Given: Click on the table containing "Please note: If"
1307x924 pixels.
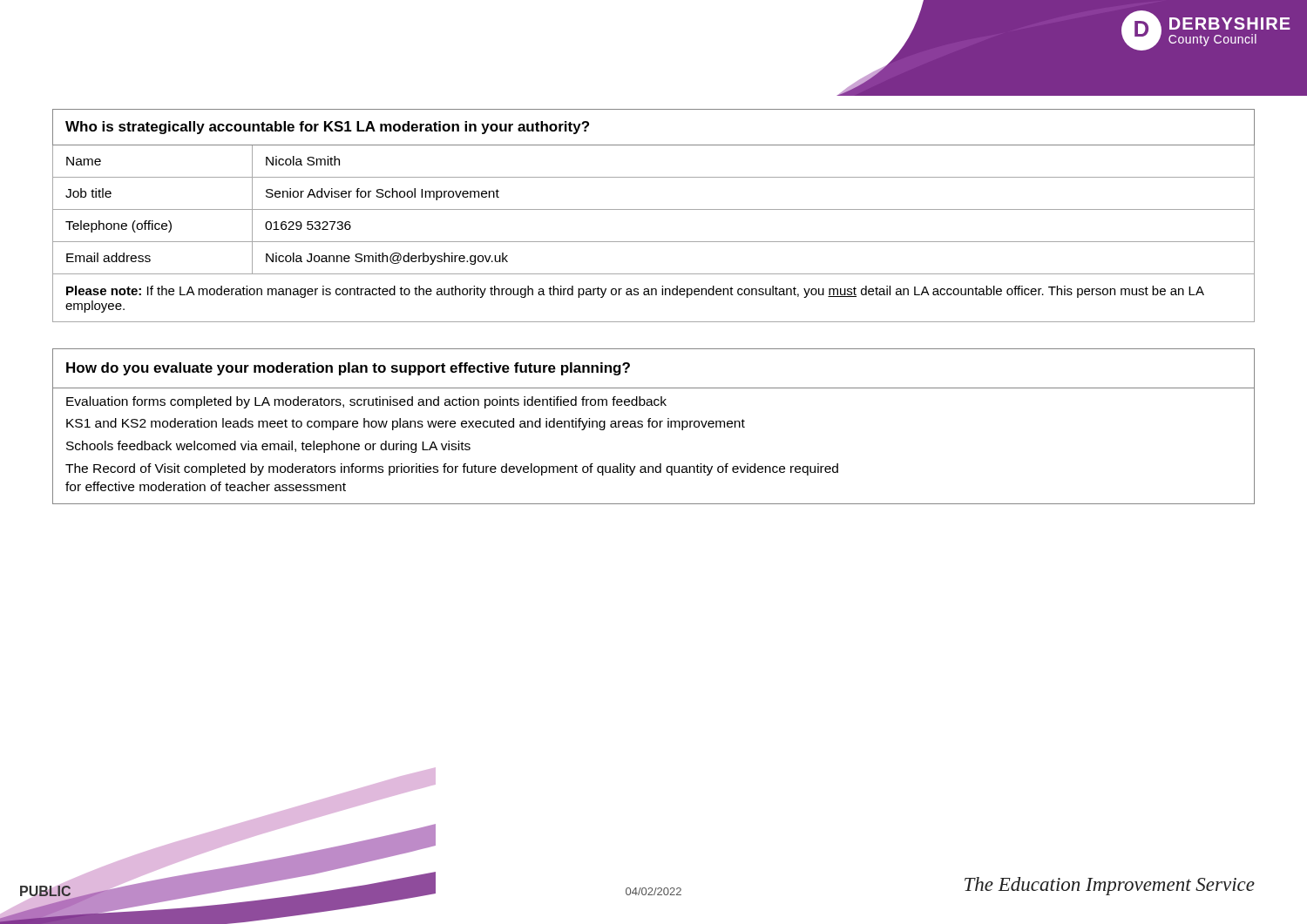Looking at the screenshot, I should pyautogui.click(x=654, y=216).
